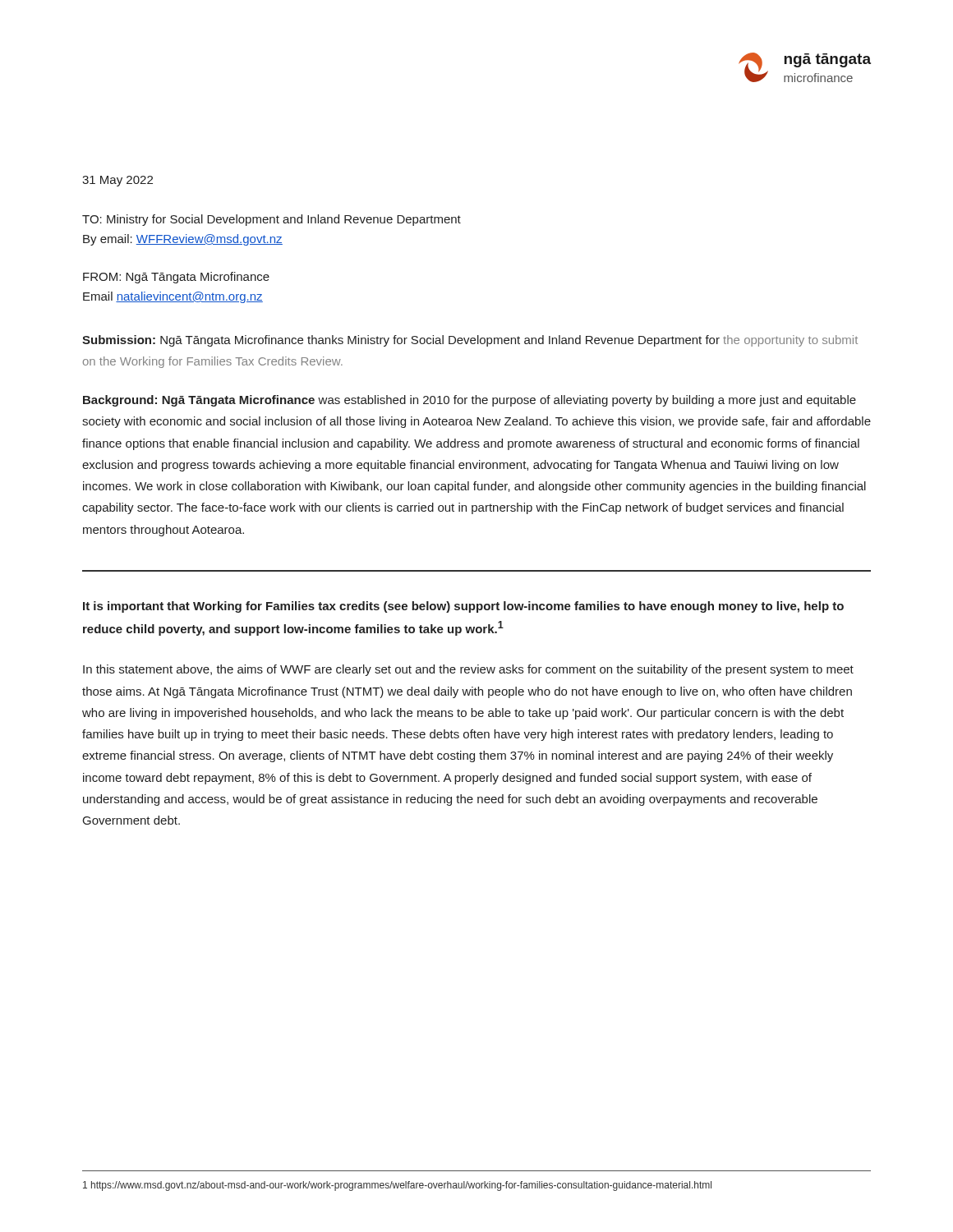Click on the logo

pyautogui.click(x=802, y=67)
